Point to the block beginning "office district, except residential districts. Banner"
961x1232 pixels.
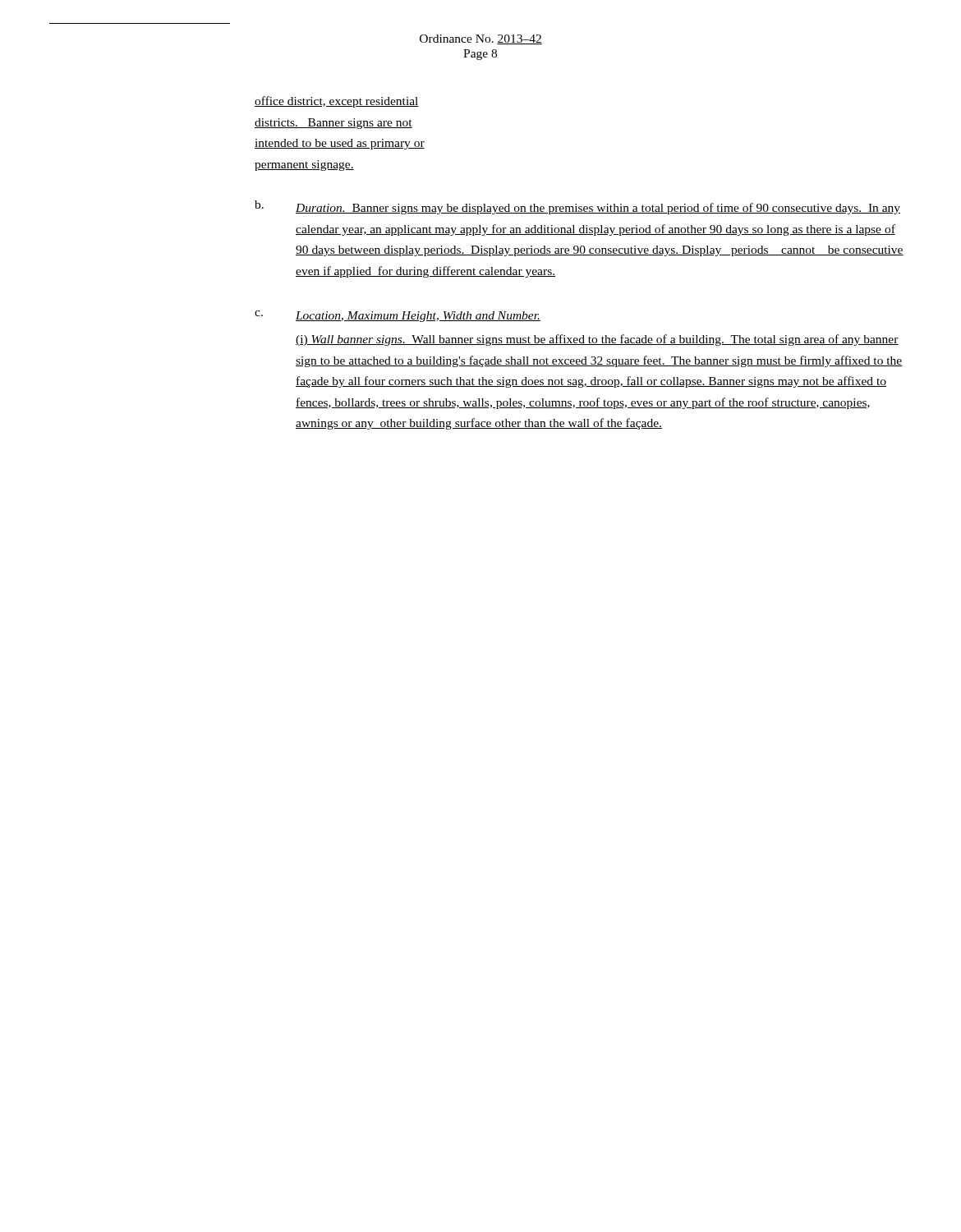339,132
